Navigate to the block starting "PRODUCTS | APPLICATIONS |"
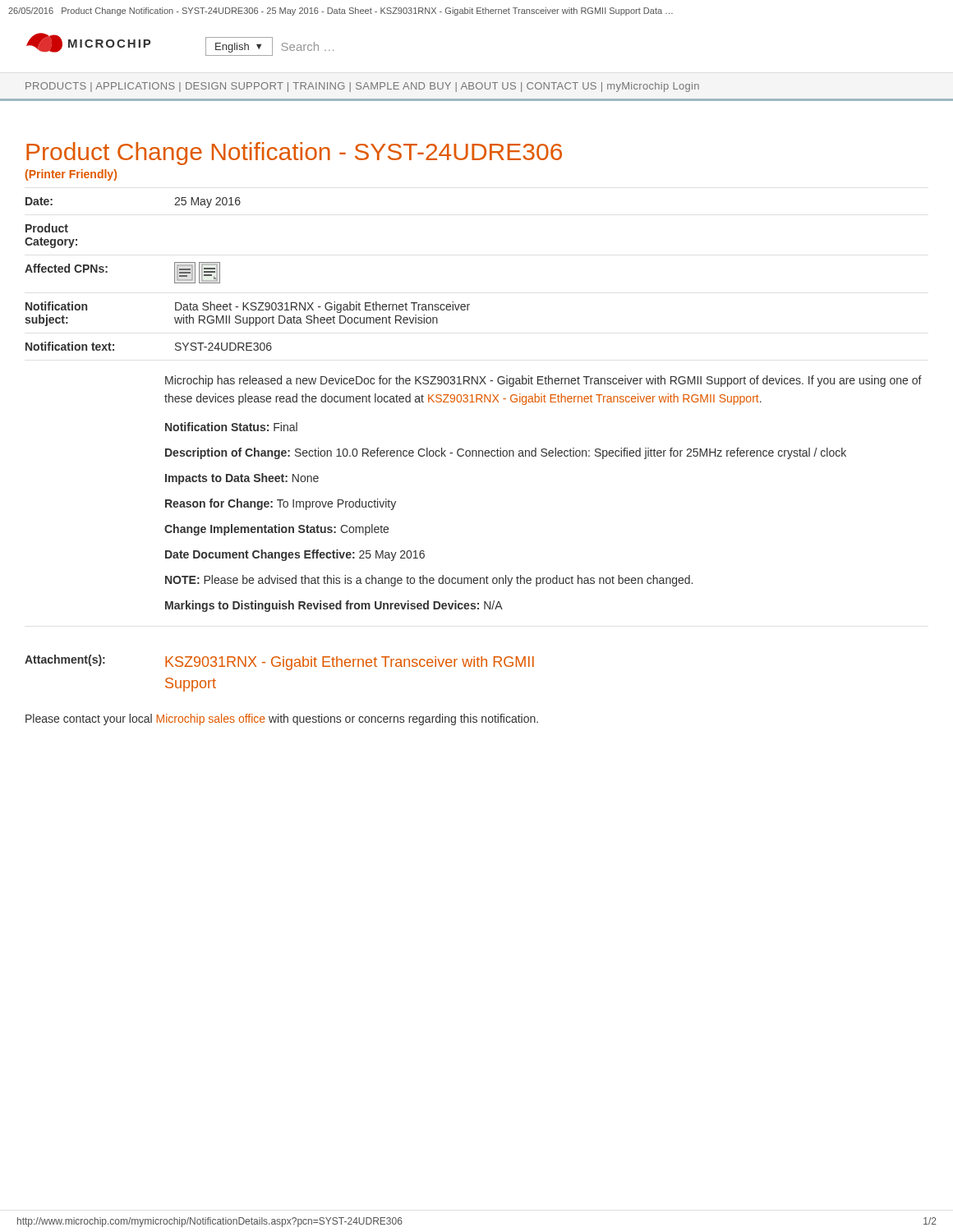 pos(362,86)
